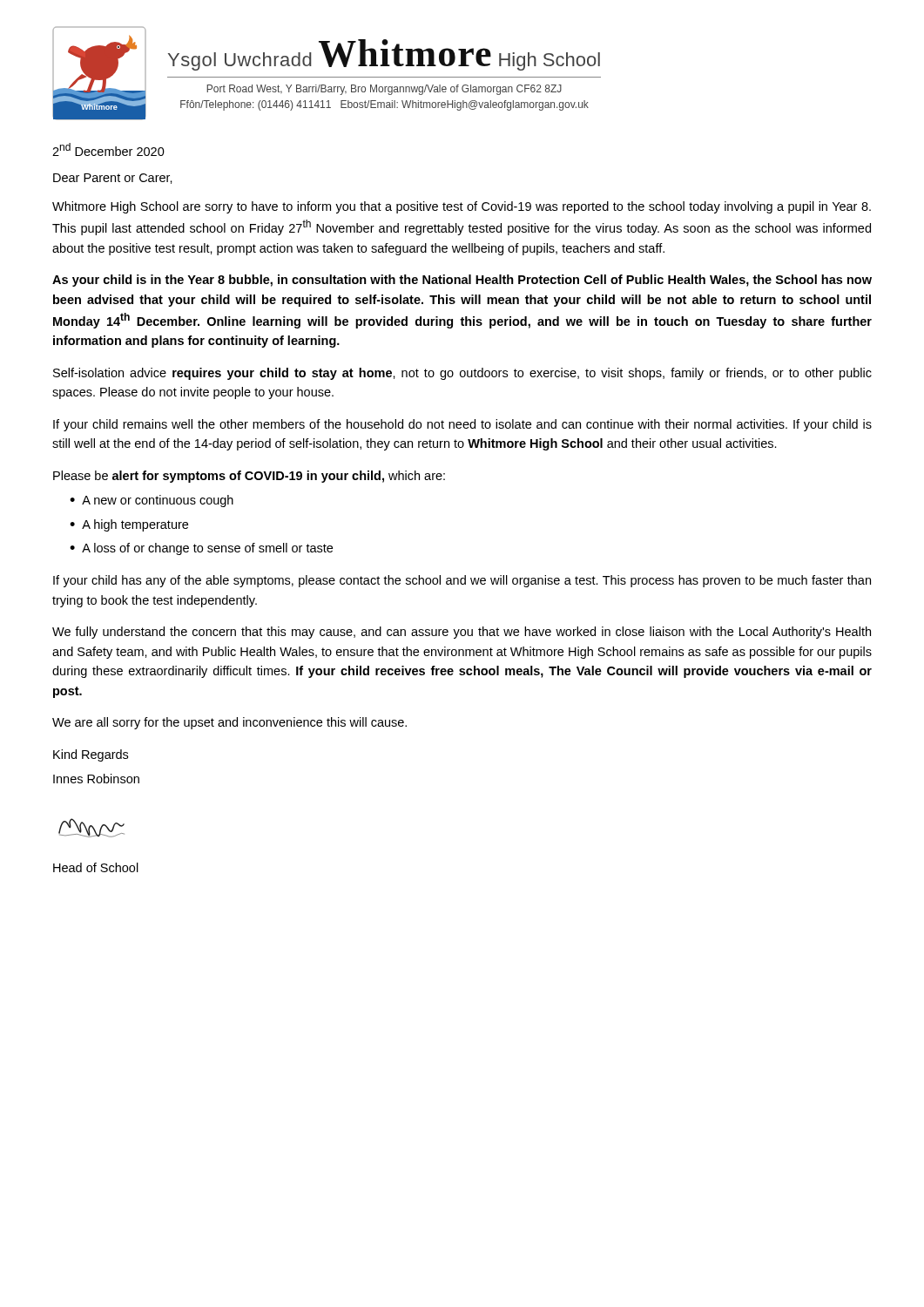Click on the text block that says "As your child is in"
The width and height of the screenshot is (924, 1307).
[462, 310]
